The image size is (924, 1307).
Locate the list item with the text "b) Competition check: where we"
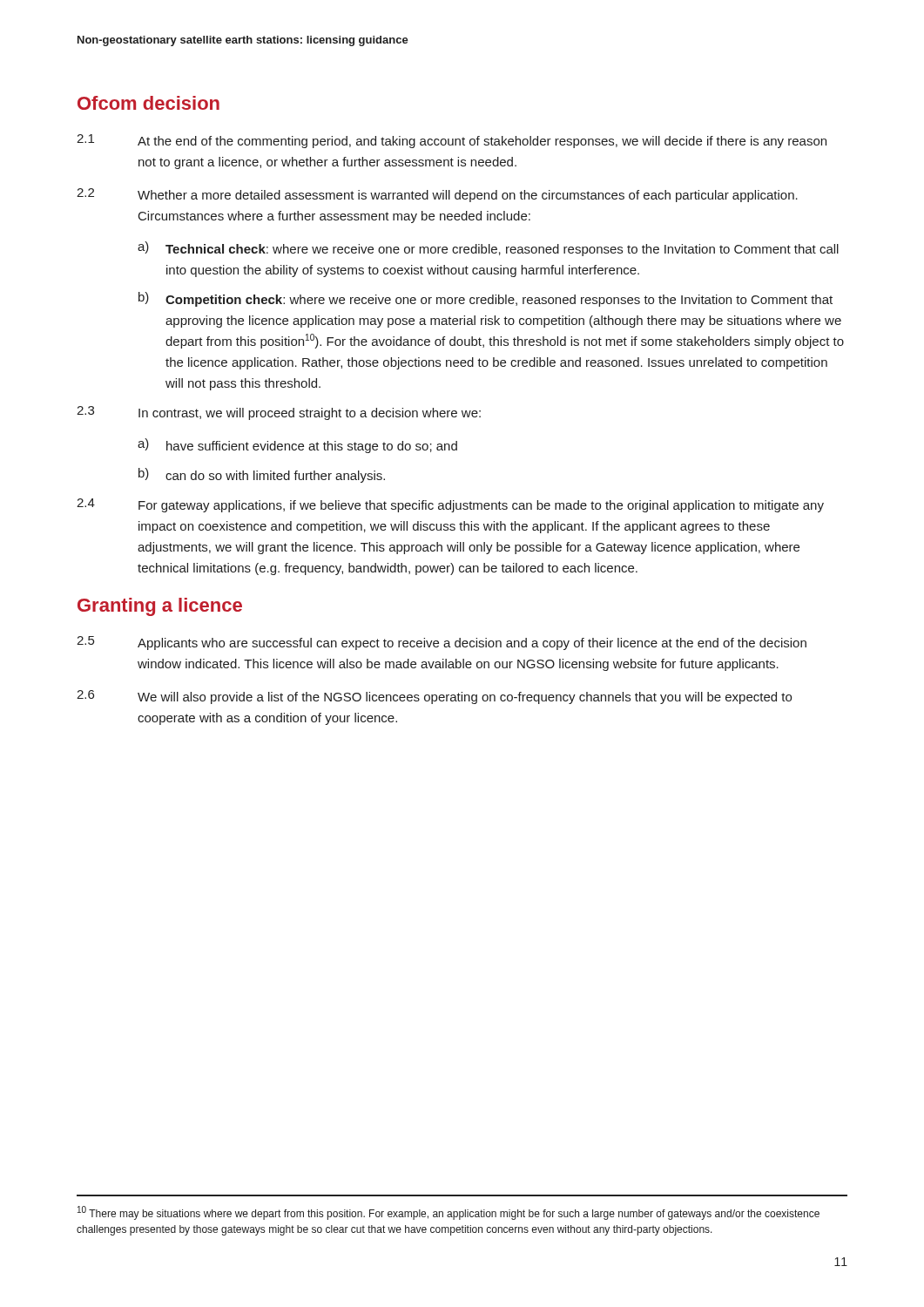pos(492,342)
